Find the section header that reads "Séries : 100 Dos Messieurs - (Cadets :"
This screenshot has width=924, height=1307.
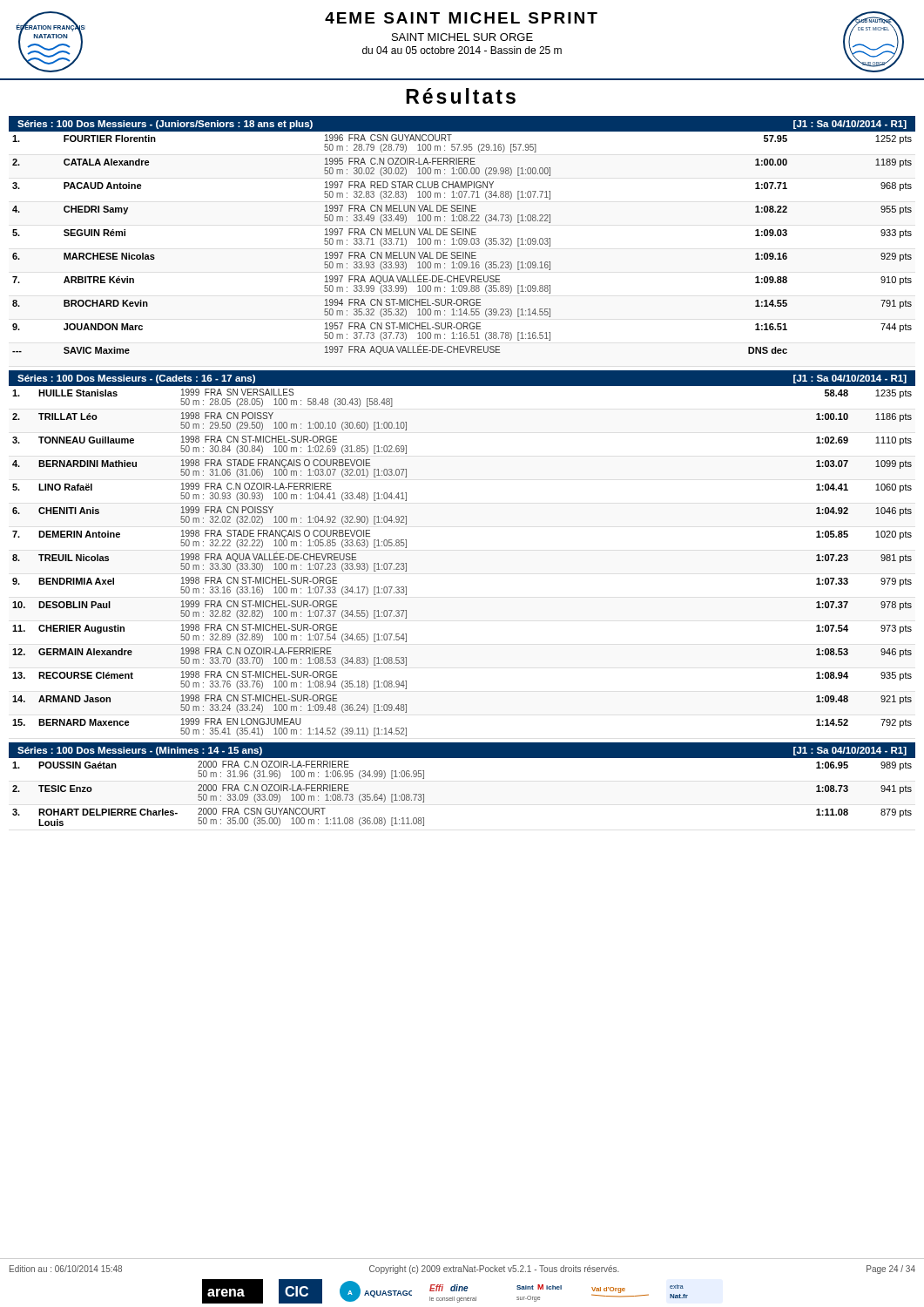(x=462, y=378)
